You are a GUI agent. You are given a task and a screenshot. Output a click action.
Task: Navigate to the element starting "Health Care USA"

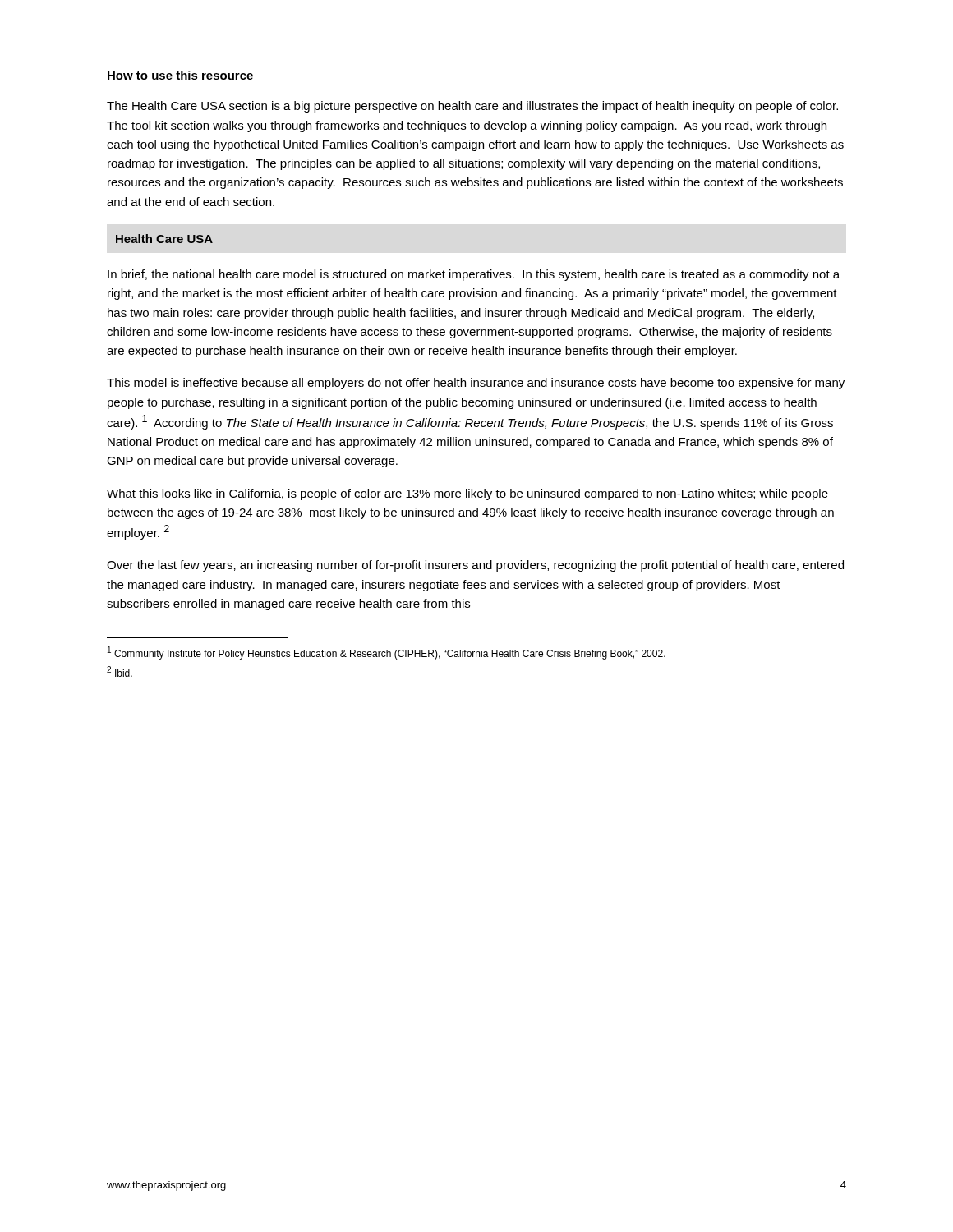[x=164, y=239]
